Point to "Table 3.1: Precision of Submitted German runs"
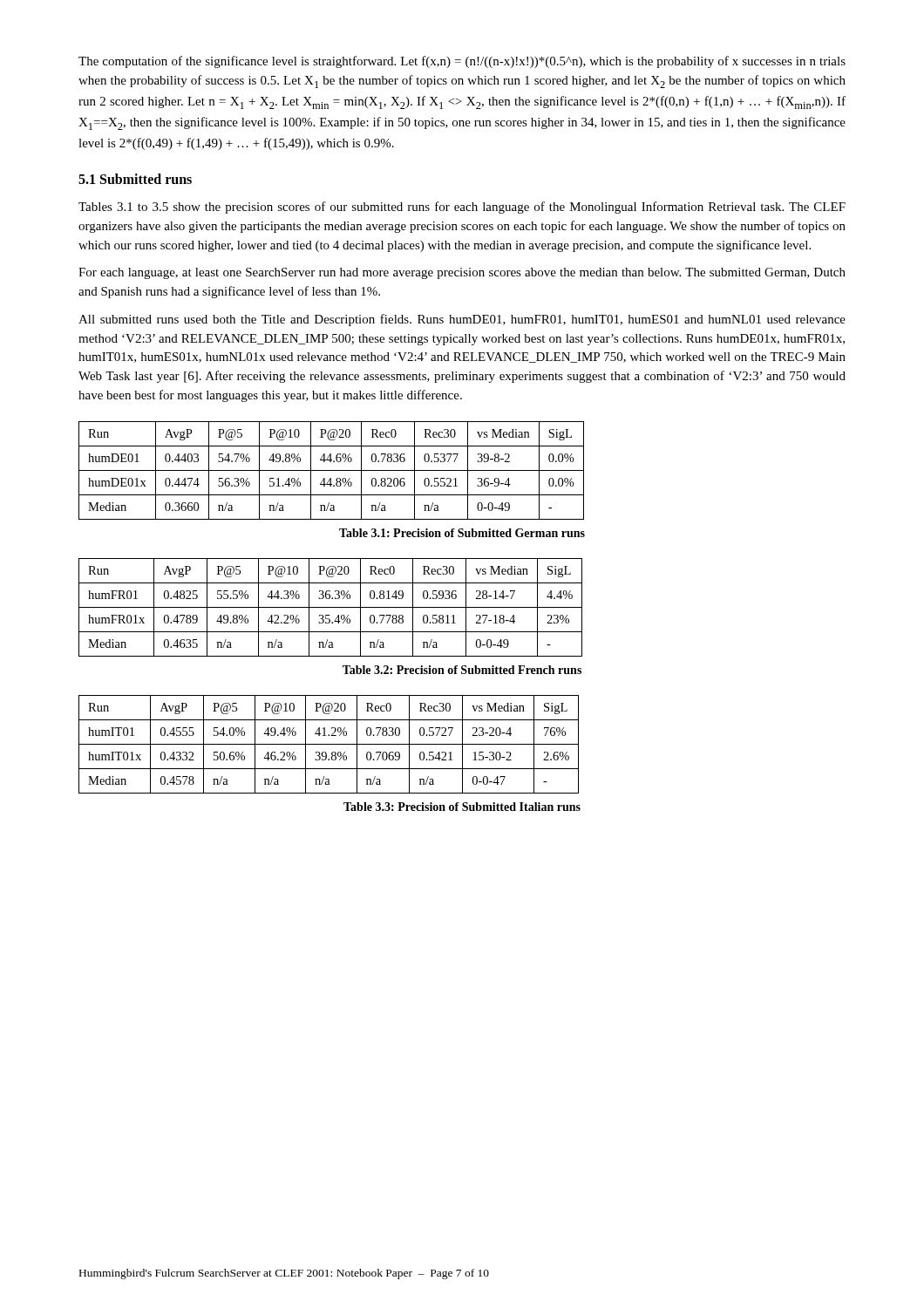924x1308 pixels. click(462, 533)
